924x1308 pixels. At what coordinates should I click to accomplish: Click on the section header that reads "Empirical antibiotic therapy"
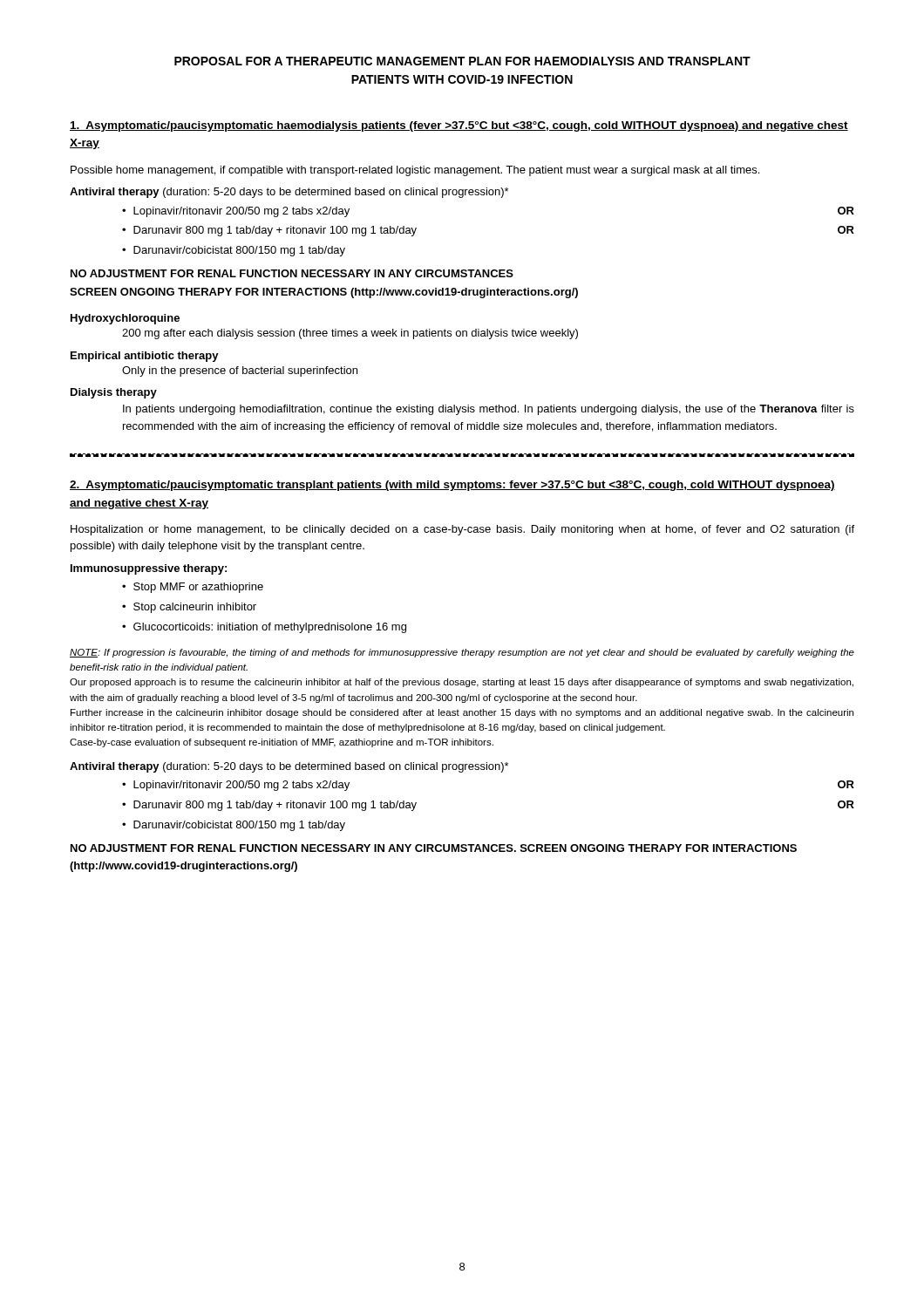pyautogui.click(x=144, y=355)
